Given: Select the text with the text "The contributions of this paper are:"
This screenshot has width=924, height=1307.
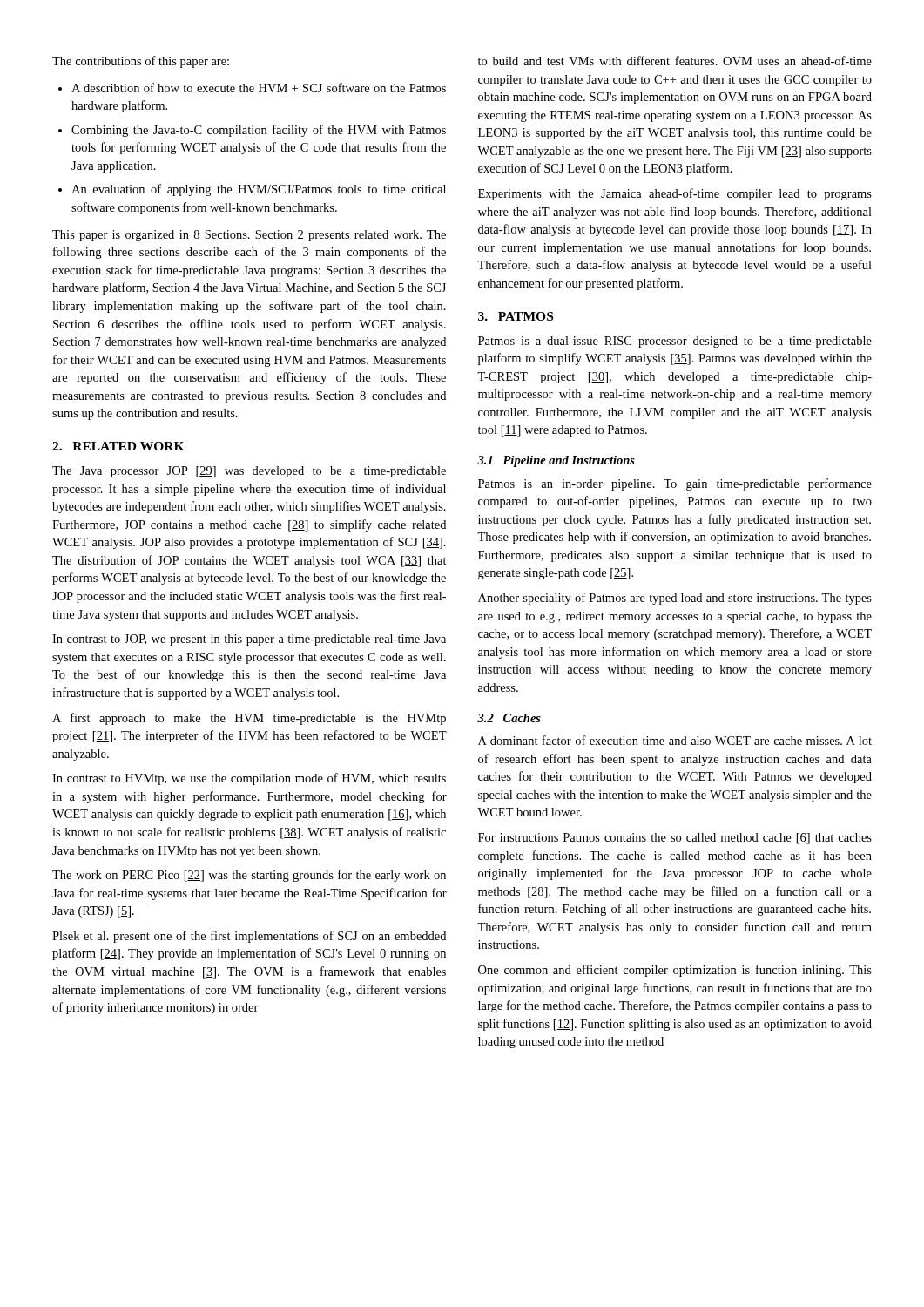Looking at the screenshot, I should tap(141, 62).
